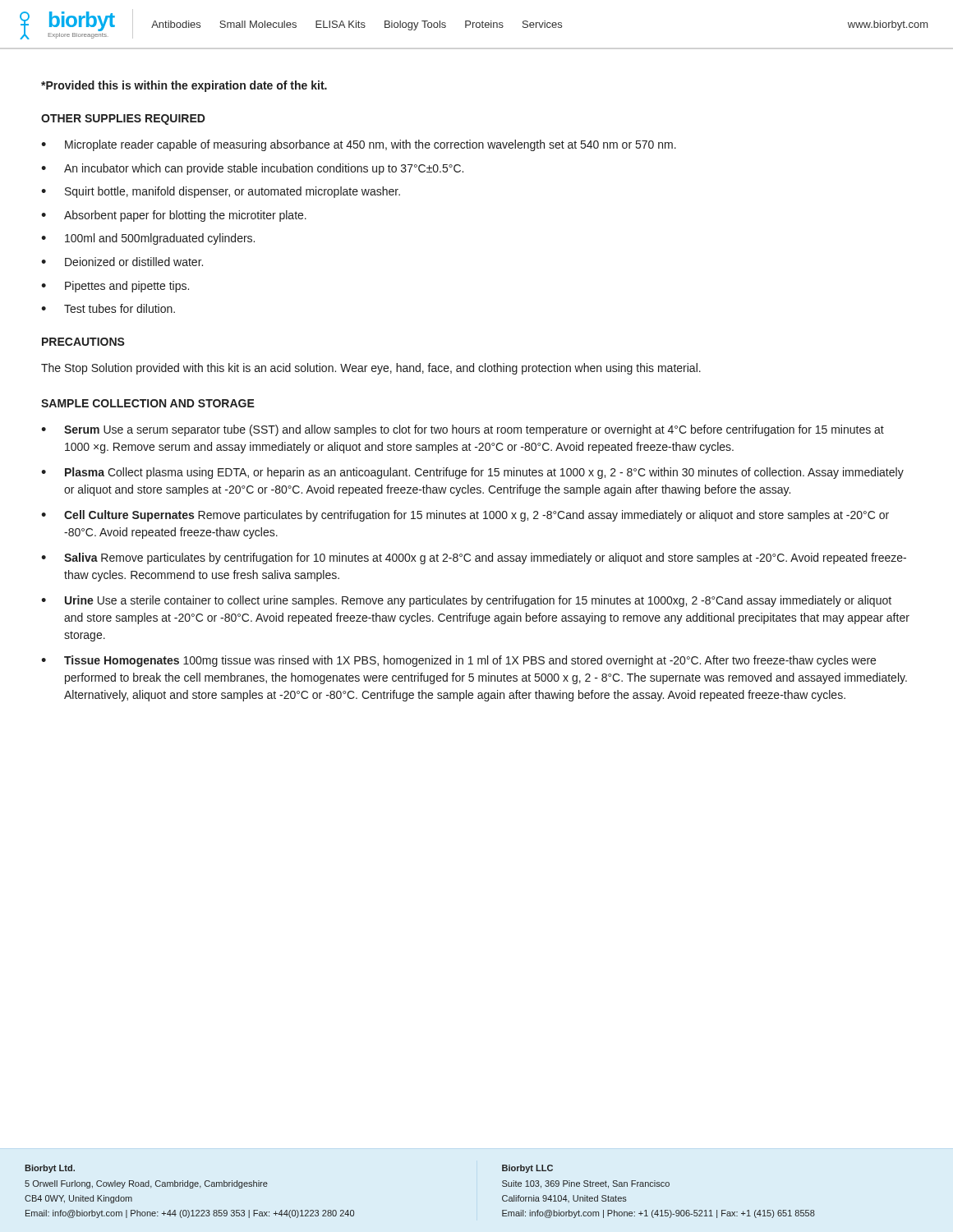Point to the region starting "• Plasma Collect plasma using EDTA, or"
The height and width of the screenshot is (1232, 953).
click(476, 482)
